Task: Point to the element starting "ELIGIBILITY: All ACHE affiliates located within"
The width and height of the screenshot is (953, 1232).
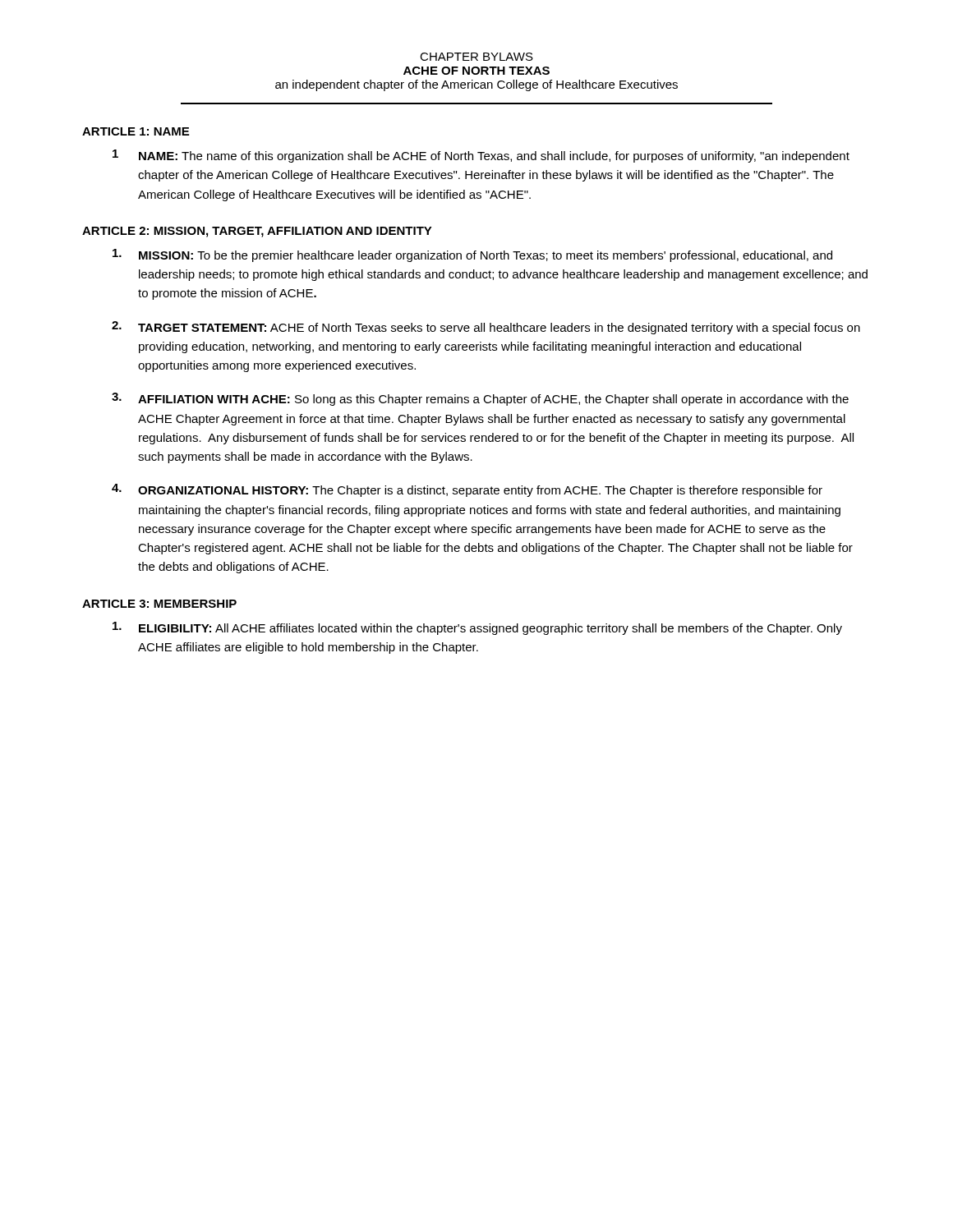Action: [x=491, y=637]
